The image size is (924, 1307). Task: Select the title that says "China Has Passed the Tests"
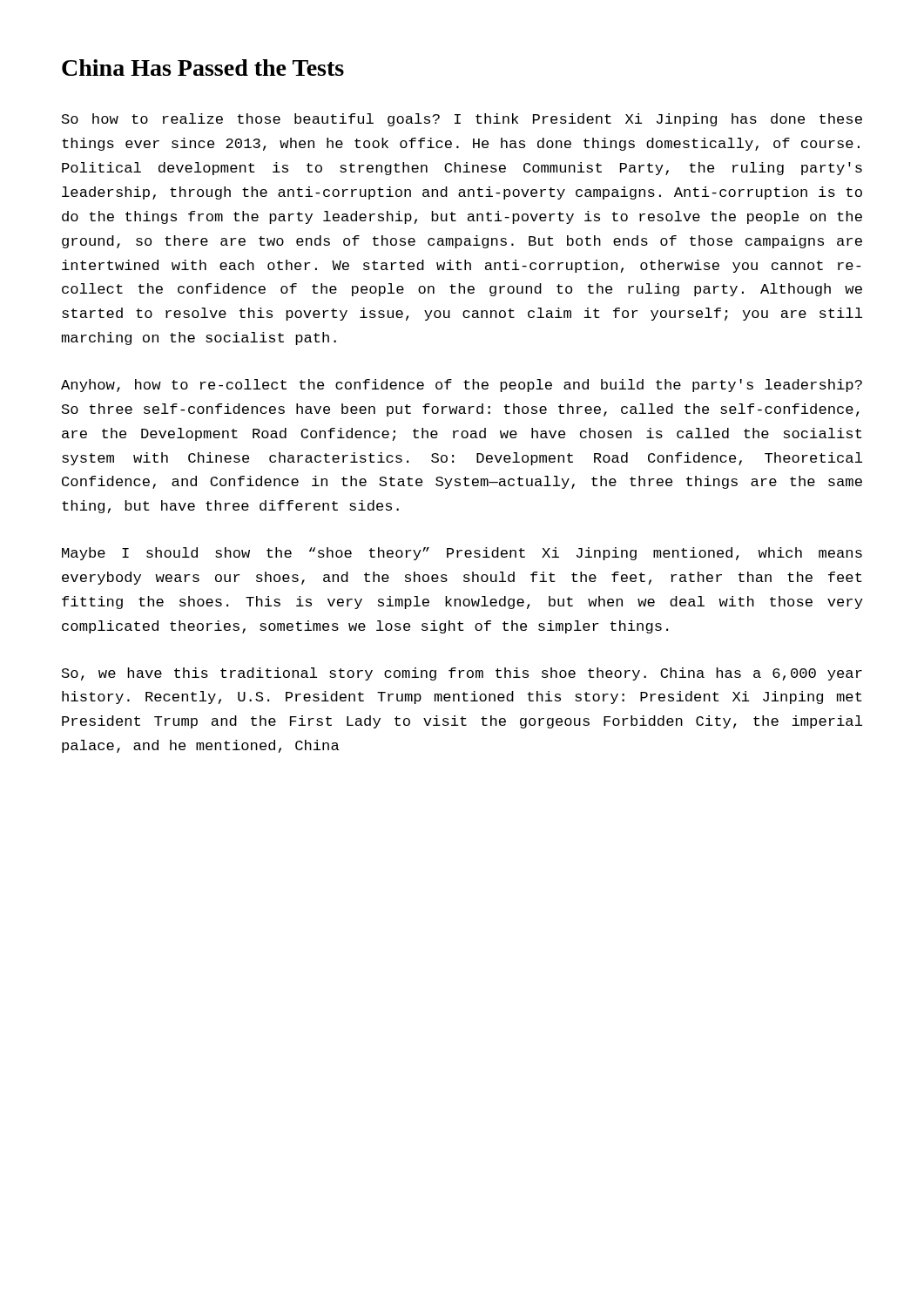pos(203,68)
